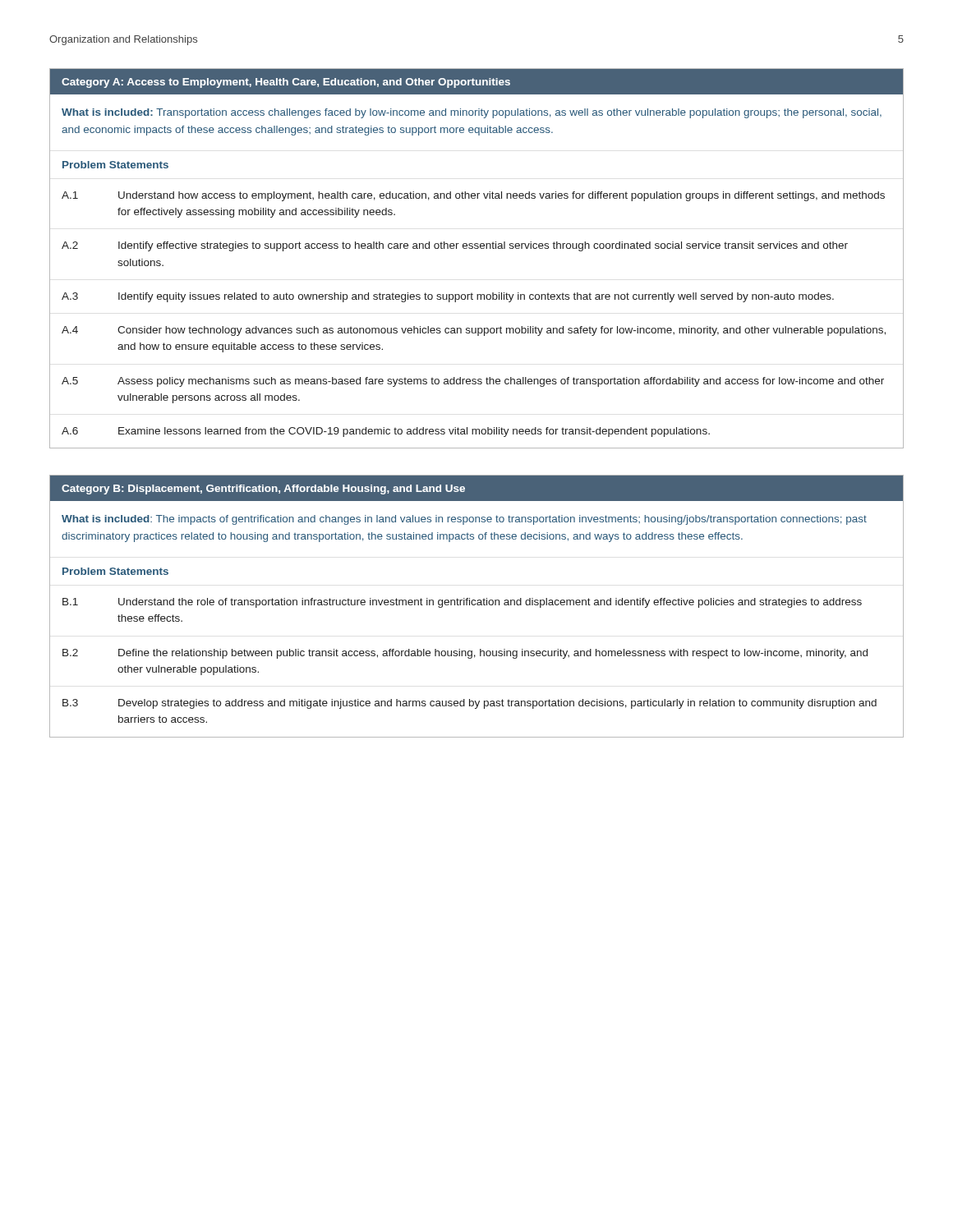The width and height of the screenshot is (953, 1232).
Task: Click on the element starting "Understand how access to employment, health care,"
Action: [x=501, y=203]
